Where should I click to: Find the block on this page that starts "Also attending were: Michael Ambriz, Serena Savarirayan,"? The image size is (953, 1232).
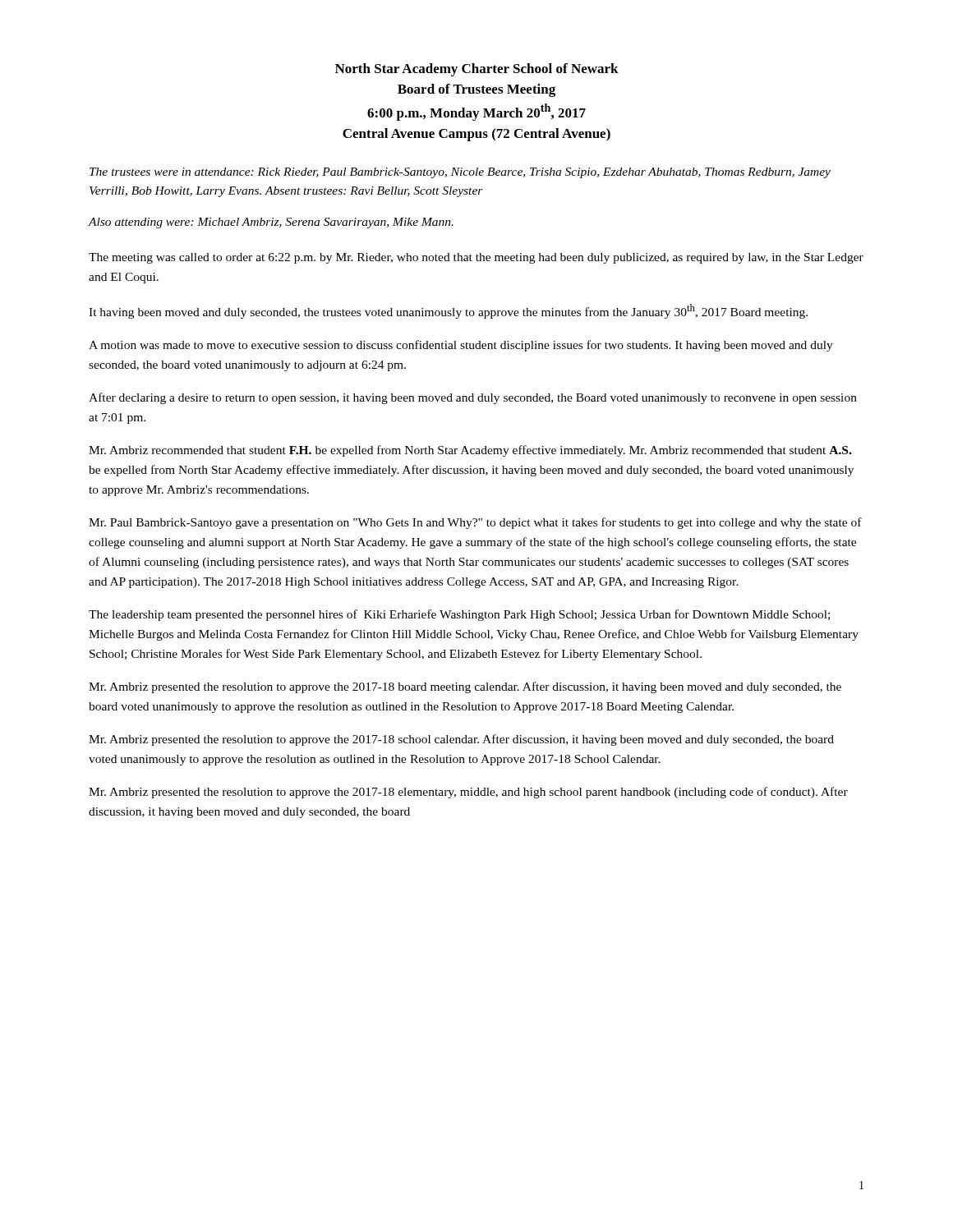[272, 221]
